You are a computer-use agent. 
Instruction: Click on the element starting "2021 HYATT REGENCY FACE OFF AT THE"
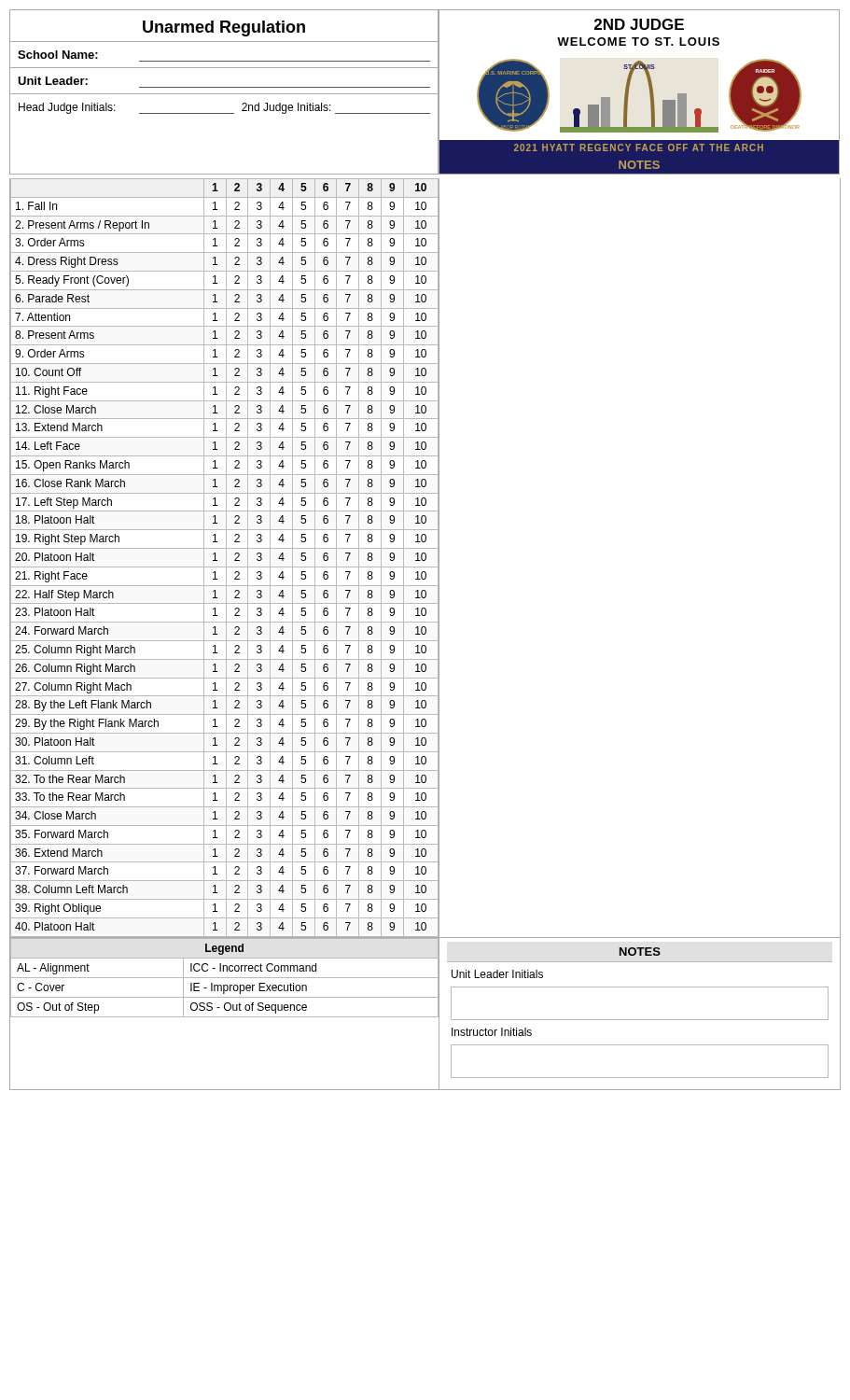[639, 148]
